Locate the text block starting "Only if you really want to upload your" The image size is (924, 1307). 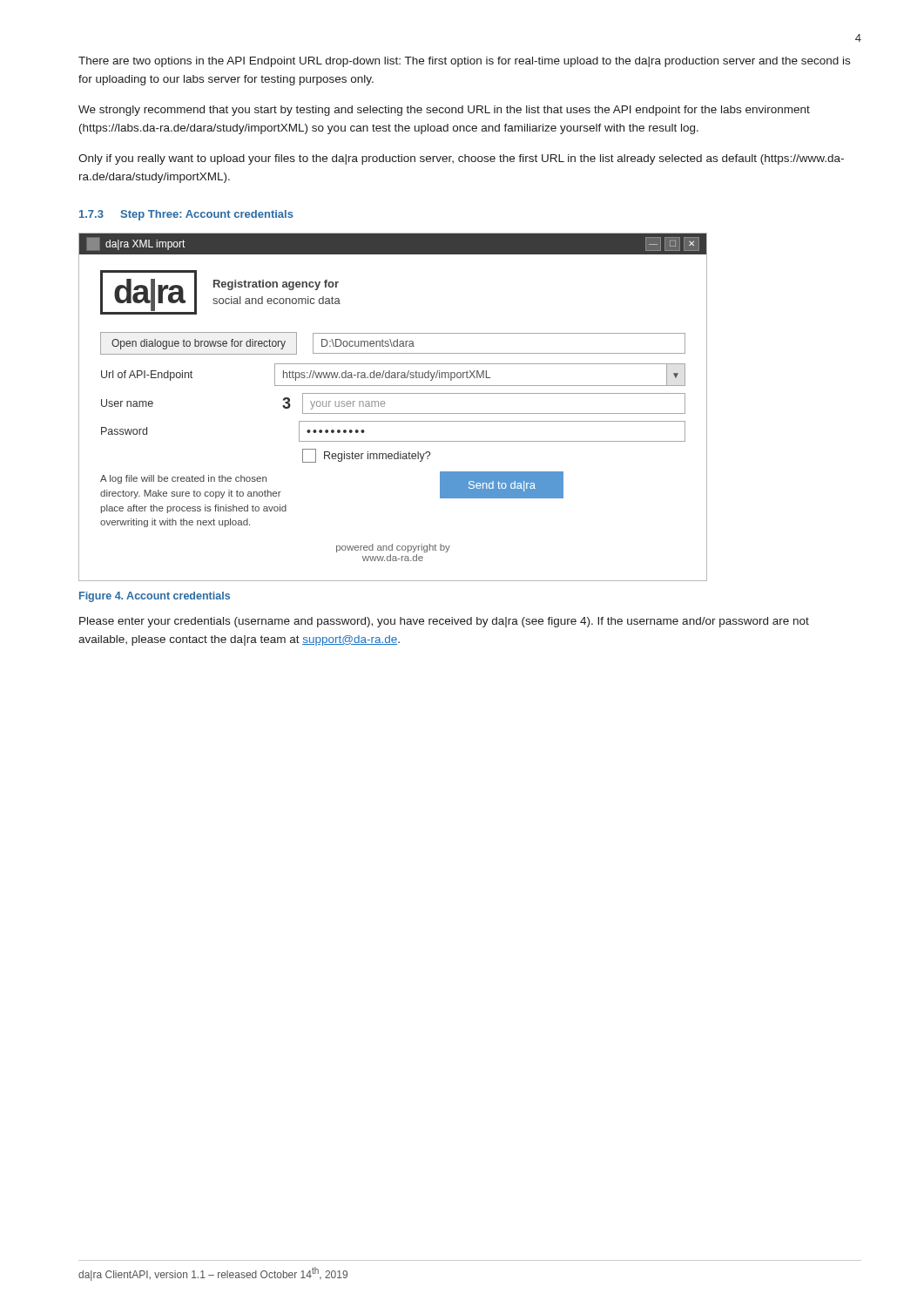461,167
